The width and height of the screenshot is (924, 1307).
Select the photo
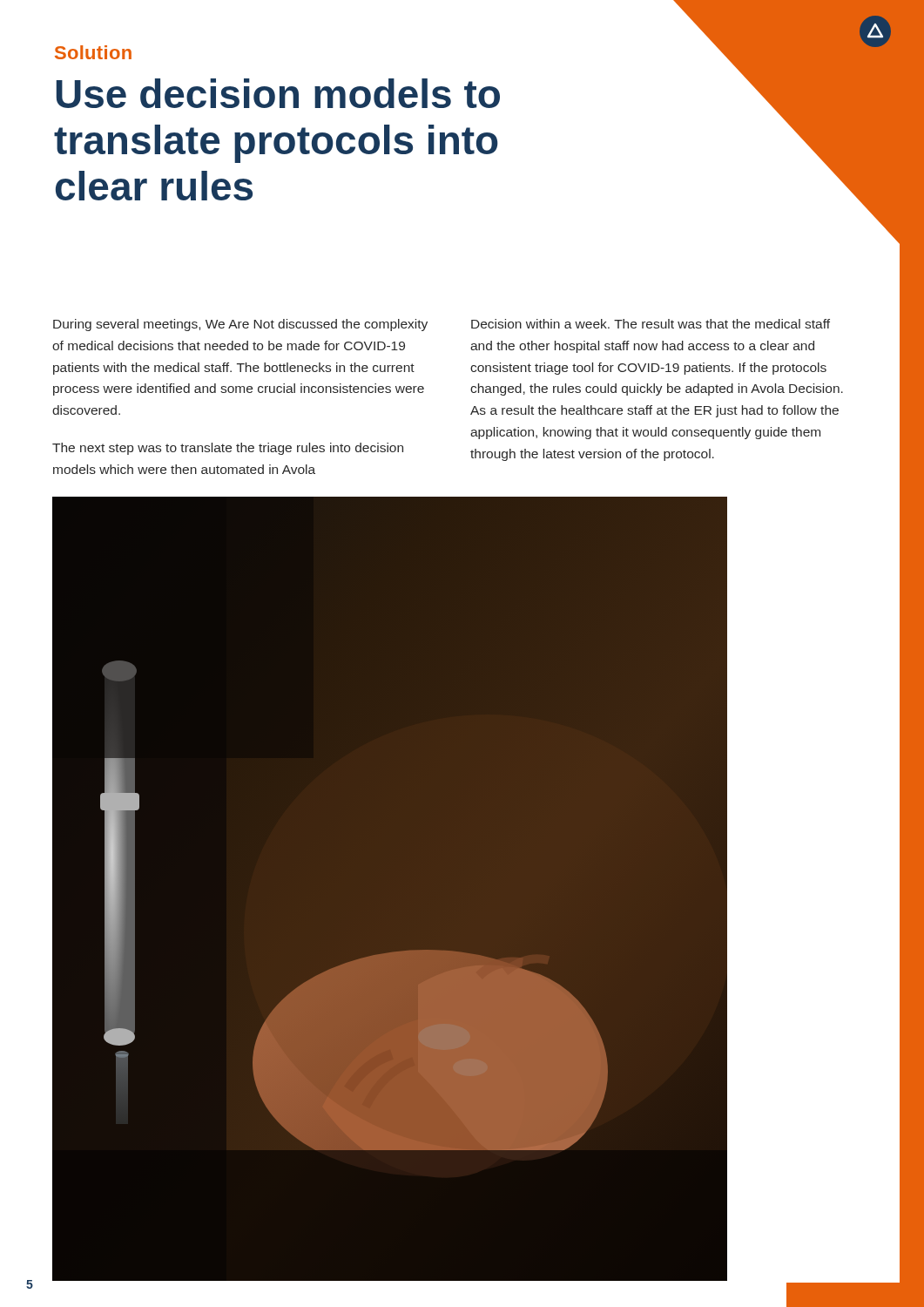click(390, 889)
